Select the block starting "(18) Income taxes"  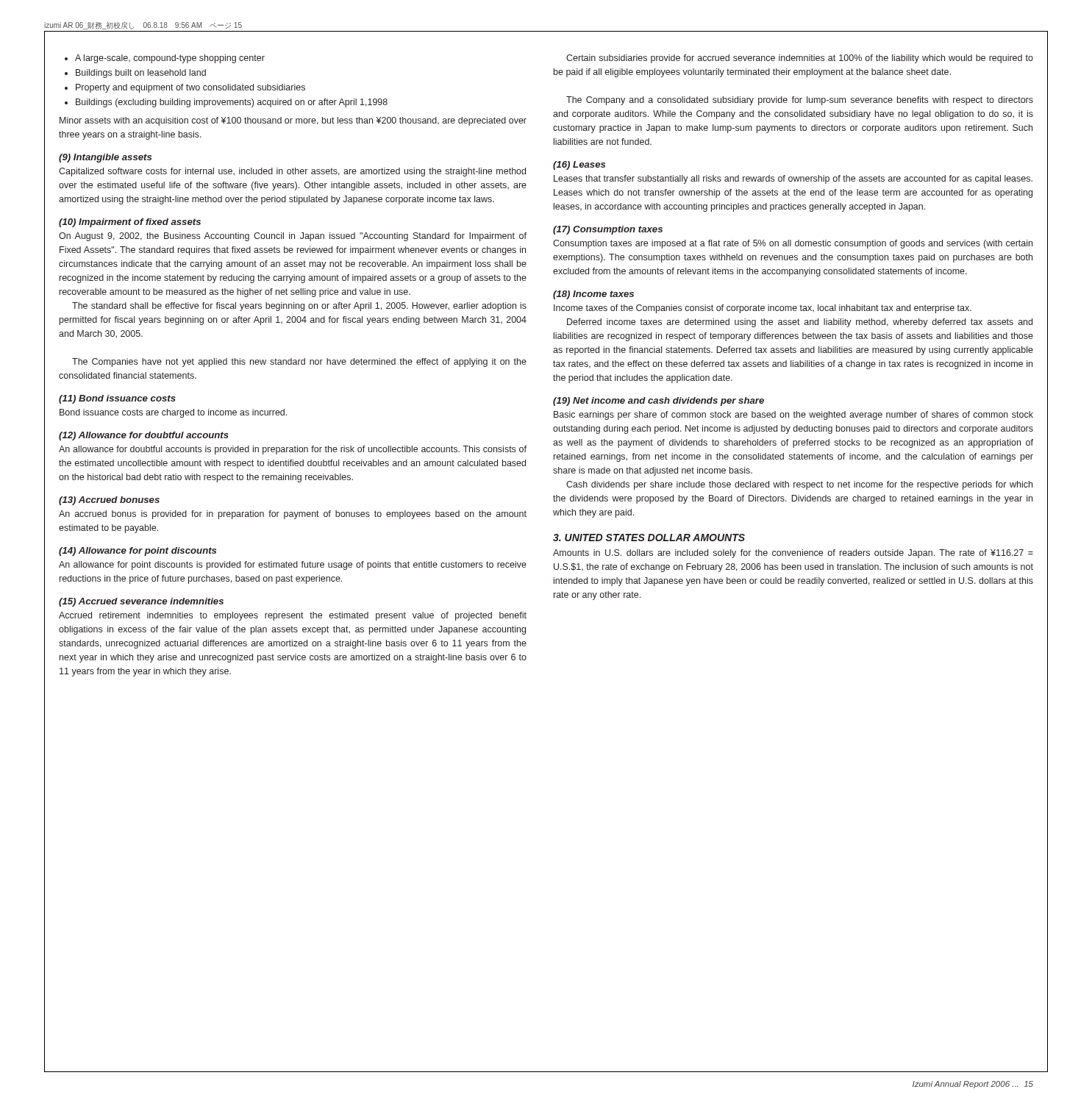pos(594,294)
